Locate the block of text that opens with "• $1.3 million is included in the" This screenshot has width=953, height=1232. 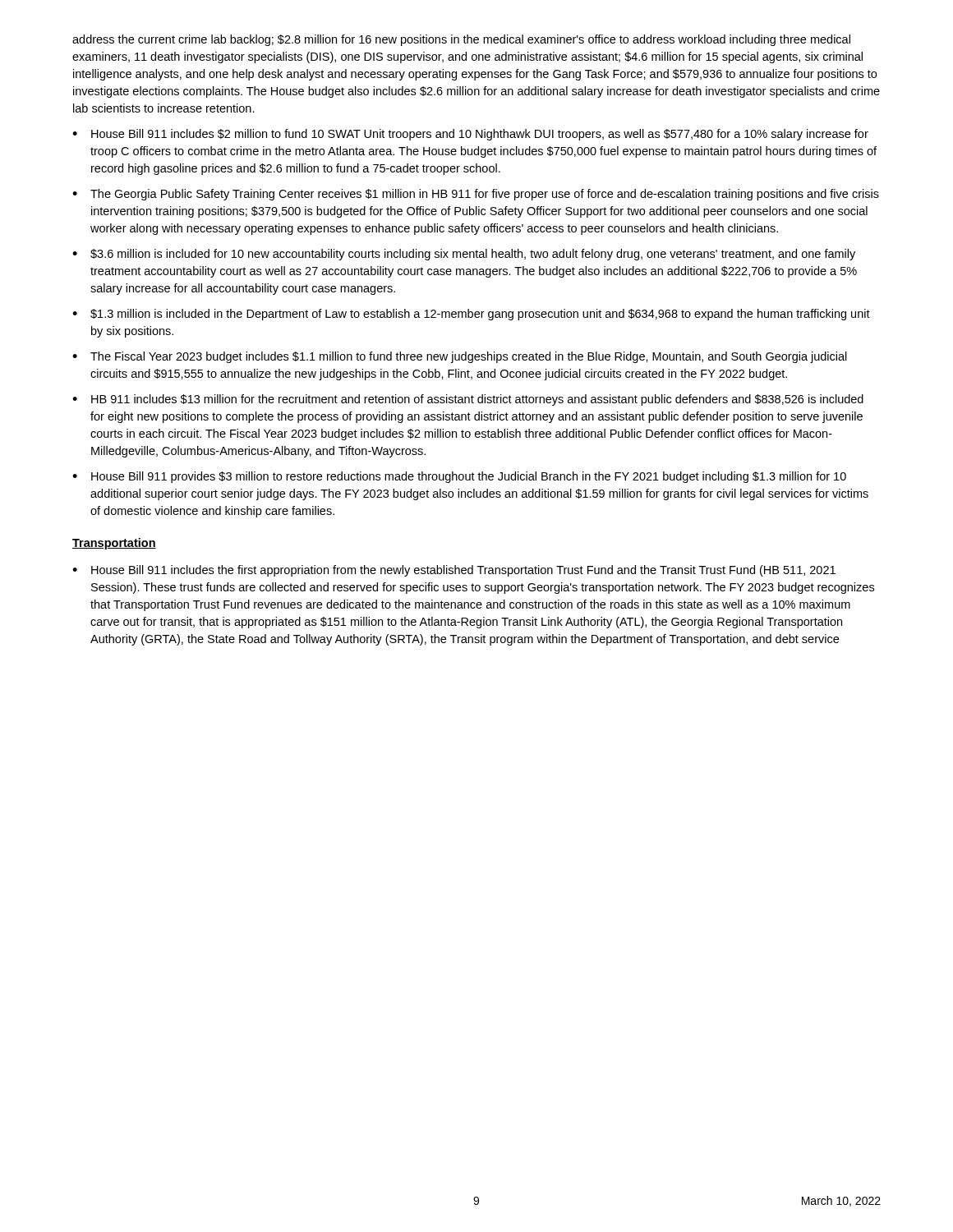[x=476, y=323]
